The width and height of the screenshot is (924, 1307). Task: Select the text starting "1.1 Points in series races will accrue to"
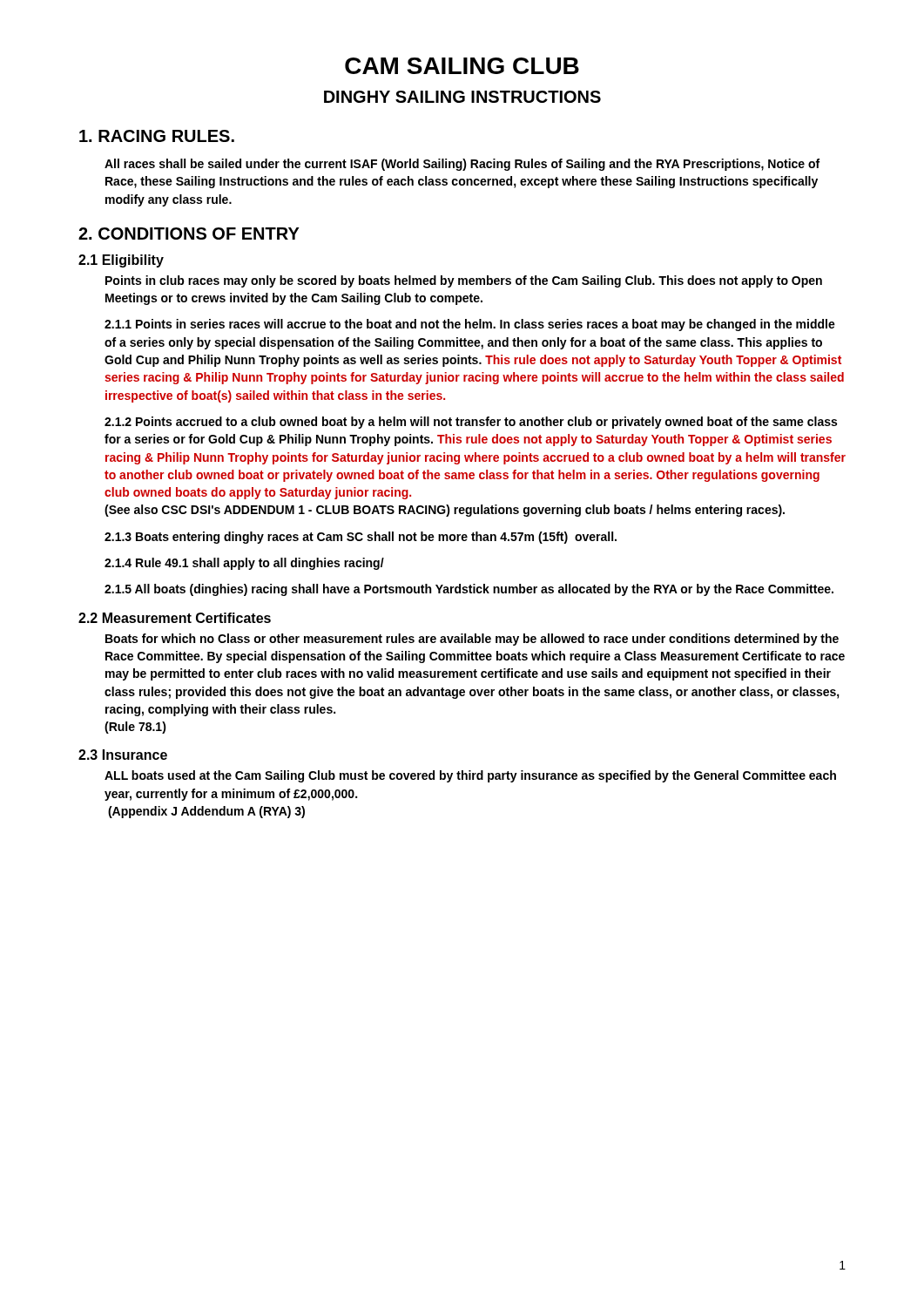click(x=474, y=360)
